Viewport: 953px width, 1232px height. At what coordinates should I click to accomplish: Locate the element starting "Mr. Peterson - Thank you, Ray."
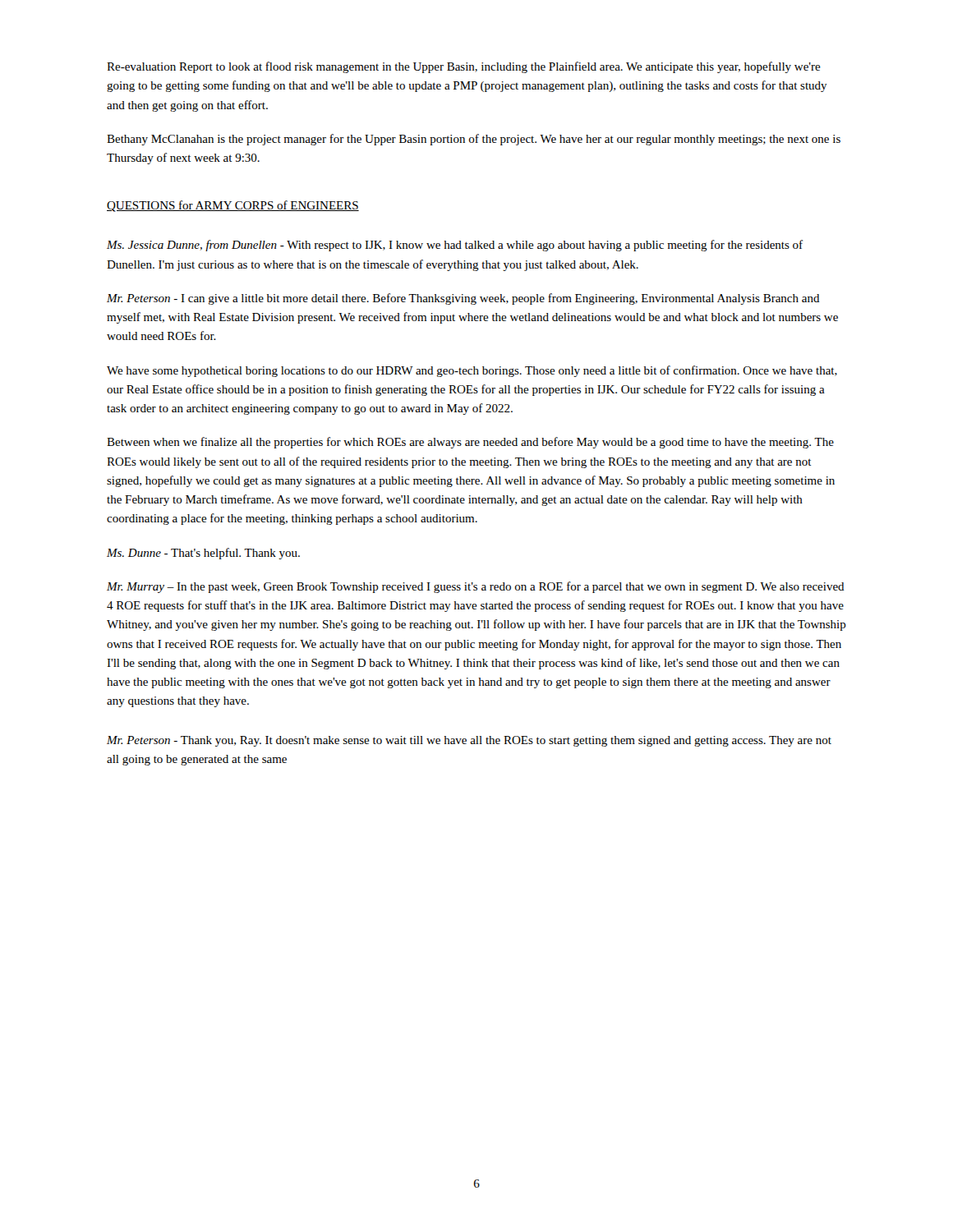(469, 749)
